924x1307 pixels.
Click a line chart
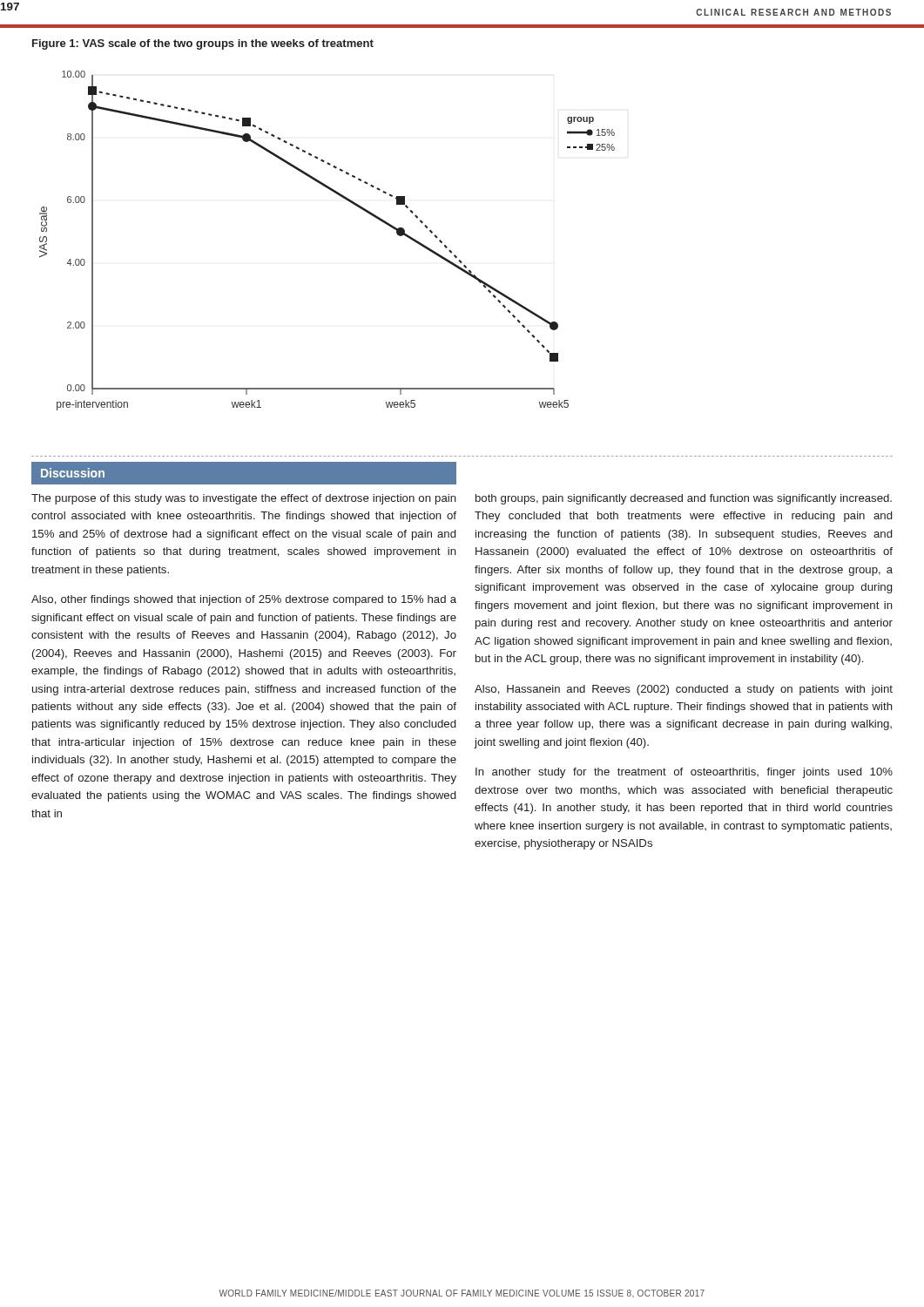coord(336,245)
